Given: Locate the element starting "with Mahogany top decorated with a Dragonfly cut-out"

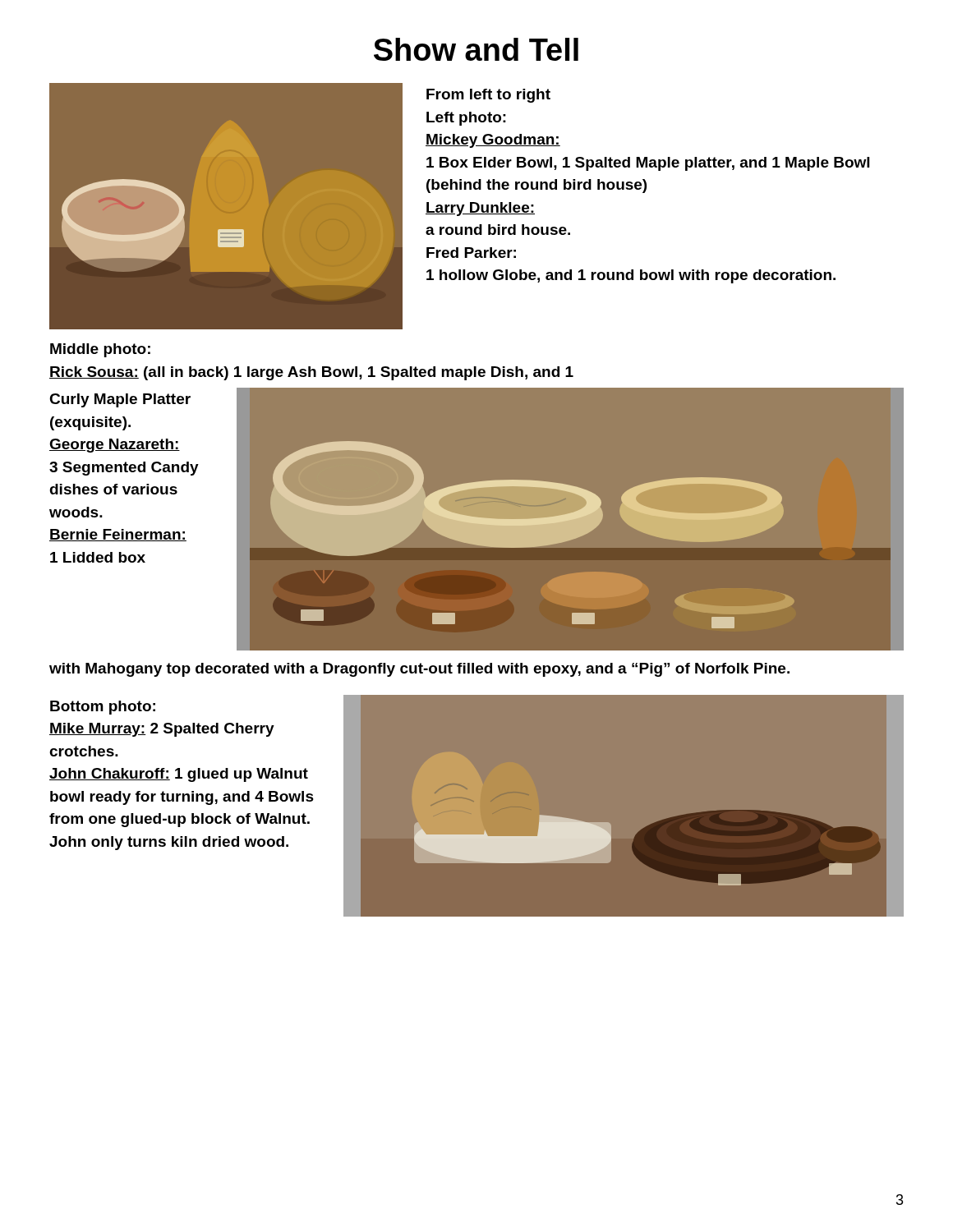Looking at the screenshot, I should pyautogui.click(x=420, y=668).
